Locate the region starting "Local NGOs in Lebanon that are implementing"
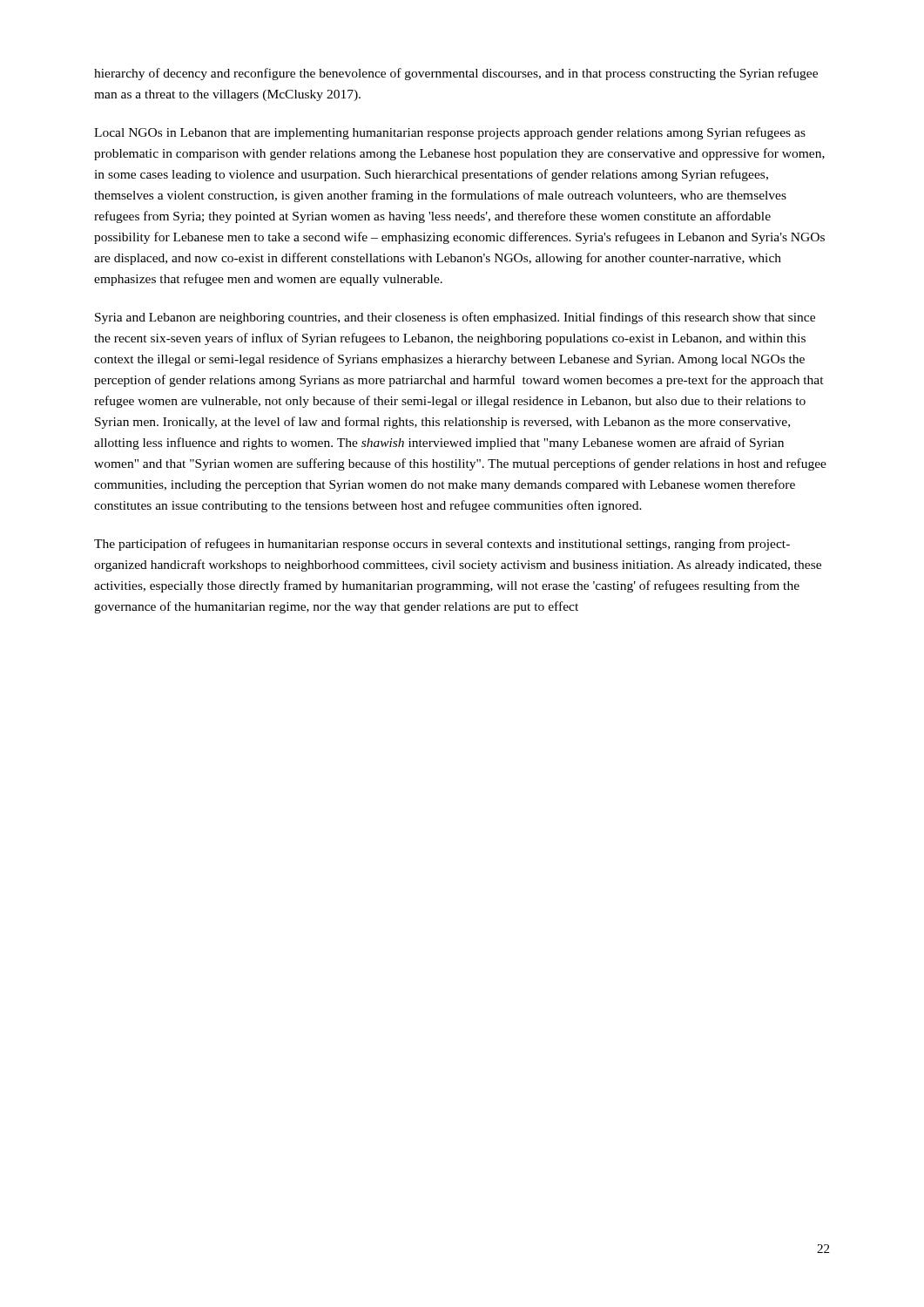The width and height of the screenshot is (924, 1307). pos(460,205)
